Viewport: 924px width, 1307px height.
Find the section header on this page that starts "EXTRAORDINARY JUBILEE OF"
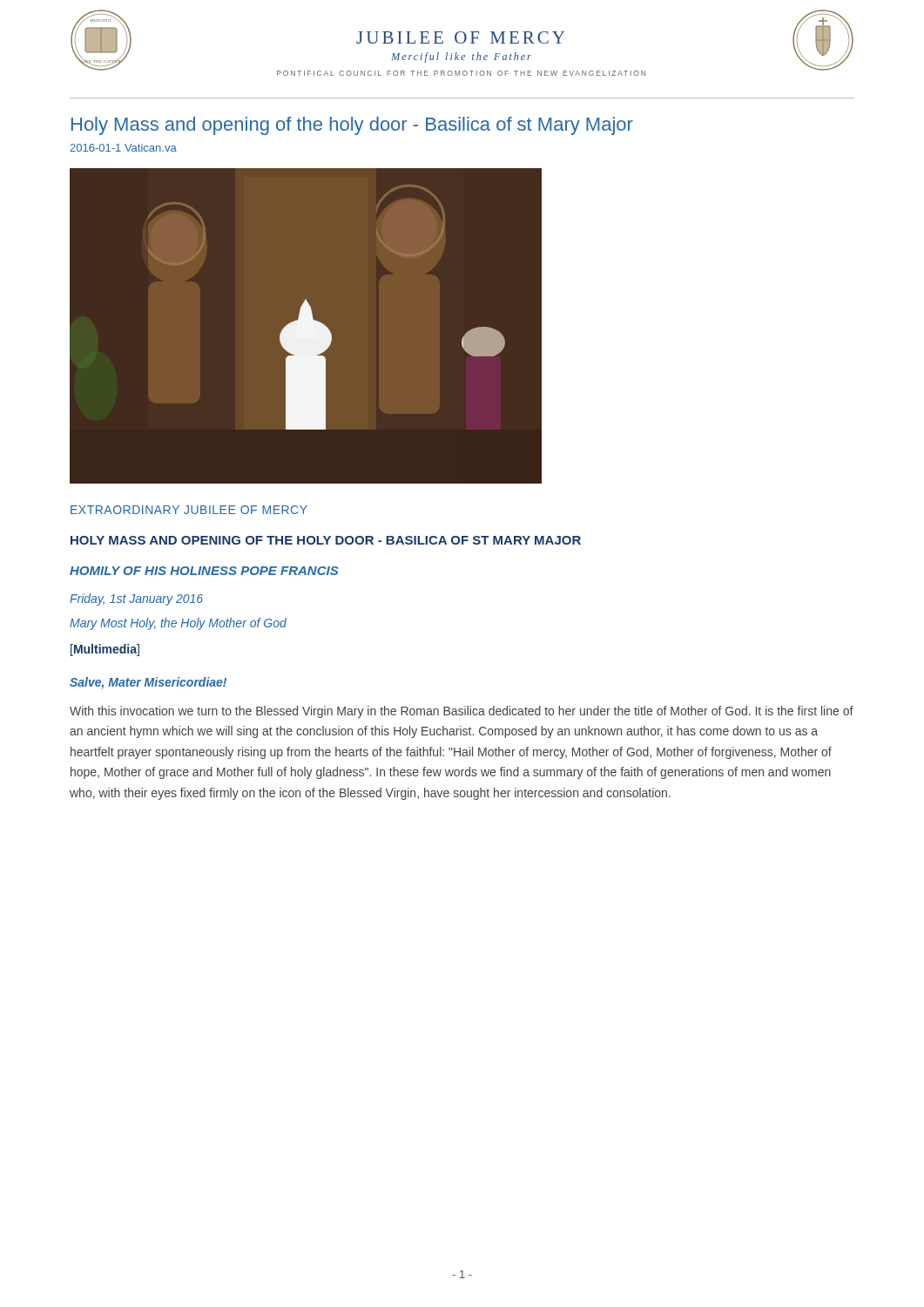coord(189,509)
